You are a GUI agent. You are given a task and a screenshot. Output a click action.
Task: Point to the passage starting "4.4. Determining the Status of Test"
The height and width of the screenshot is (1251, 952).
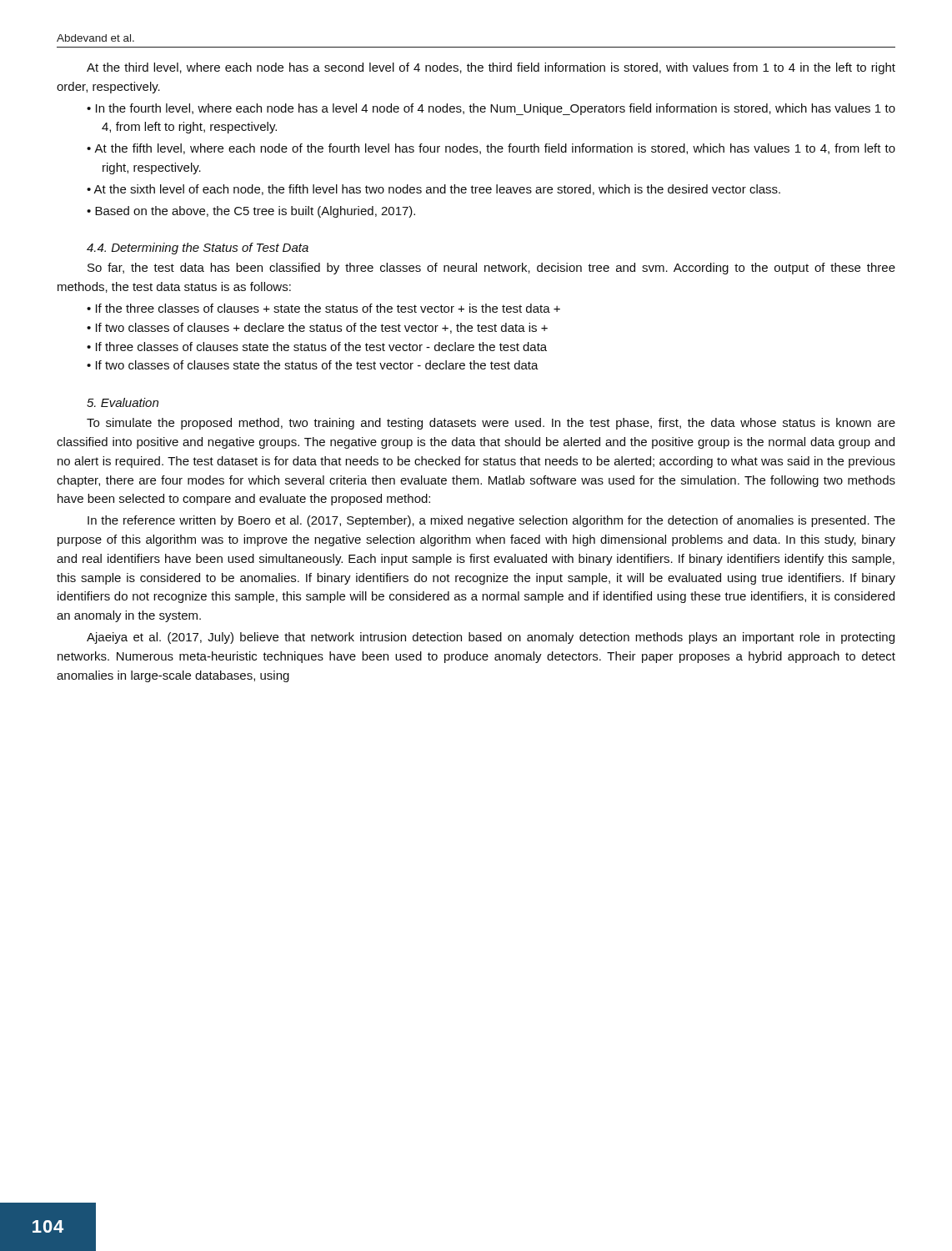coord(198,248)
